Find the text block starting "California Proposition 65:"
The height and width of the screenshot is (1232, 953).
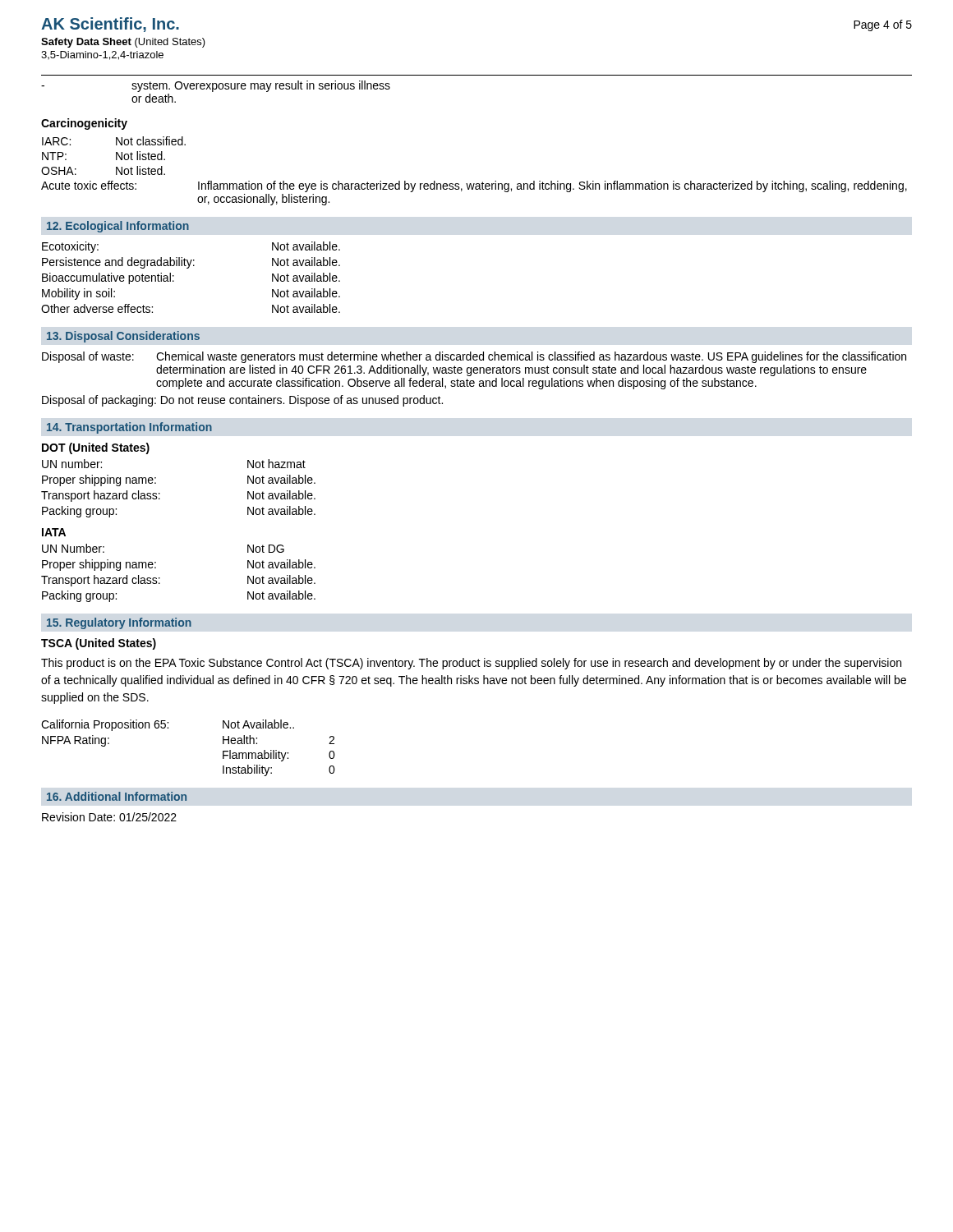(x=168, y=725)
